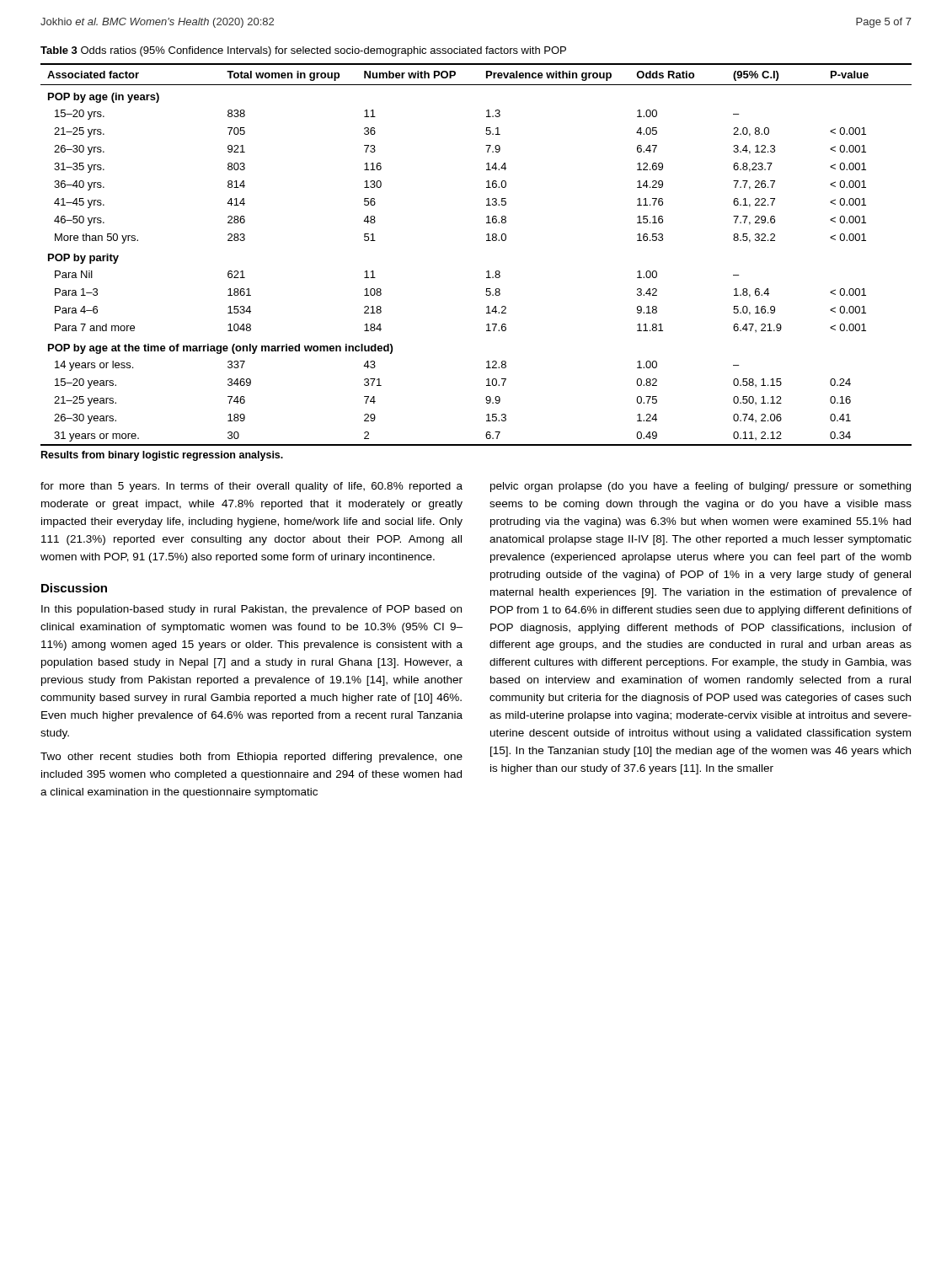Click on the table containing "Para 1–3"
Viewport: 952px width, 1264px height.
[x=476, y=255]
